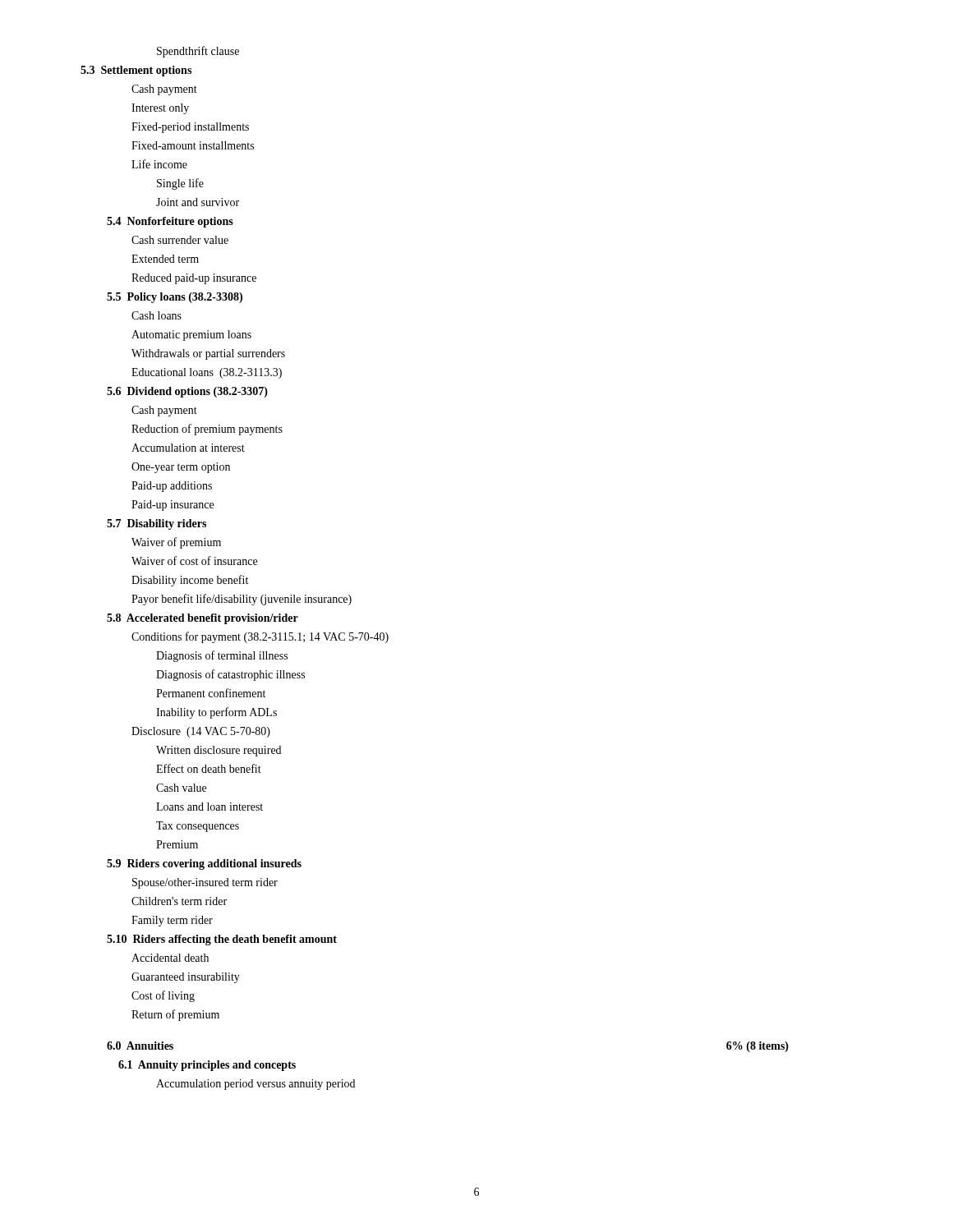Find "Spendthrift clause" on this page
This screenshot has height=1232, width=953.
point(198,51)
